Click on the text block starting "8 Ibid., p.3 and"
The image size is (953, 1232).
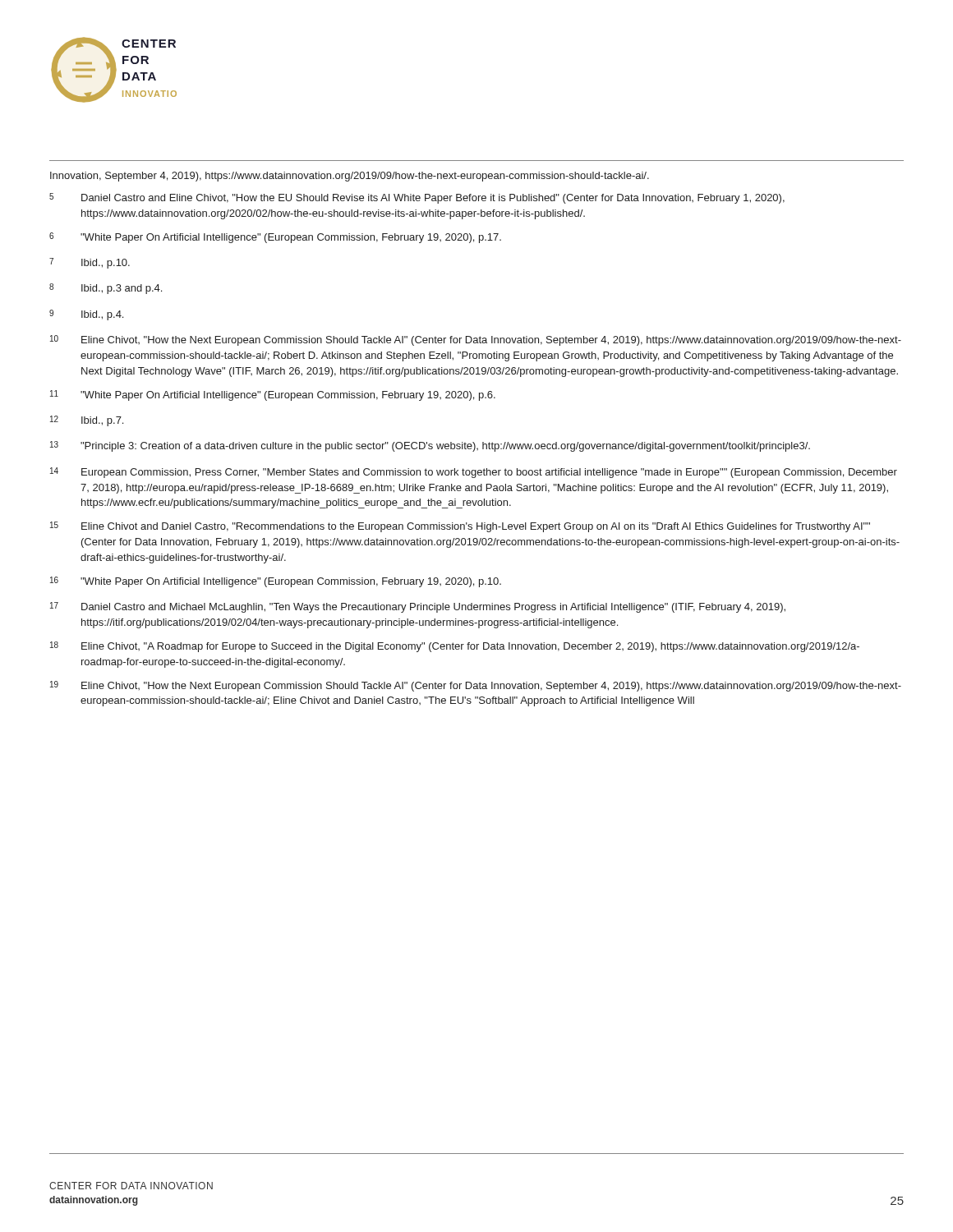point(106,289)
